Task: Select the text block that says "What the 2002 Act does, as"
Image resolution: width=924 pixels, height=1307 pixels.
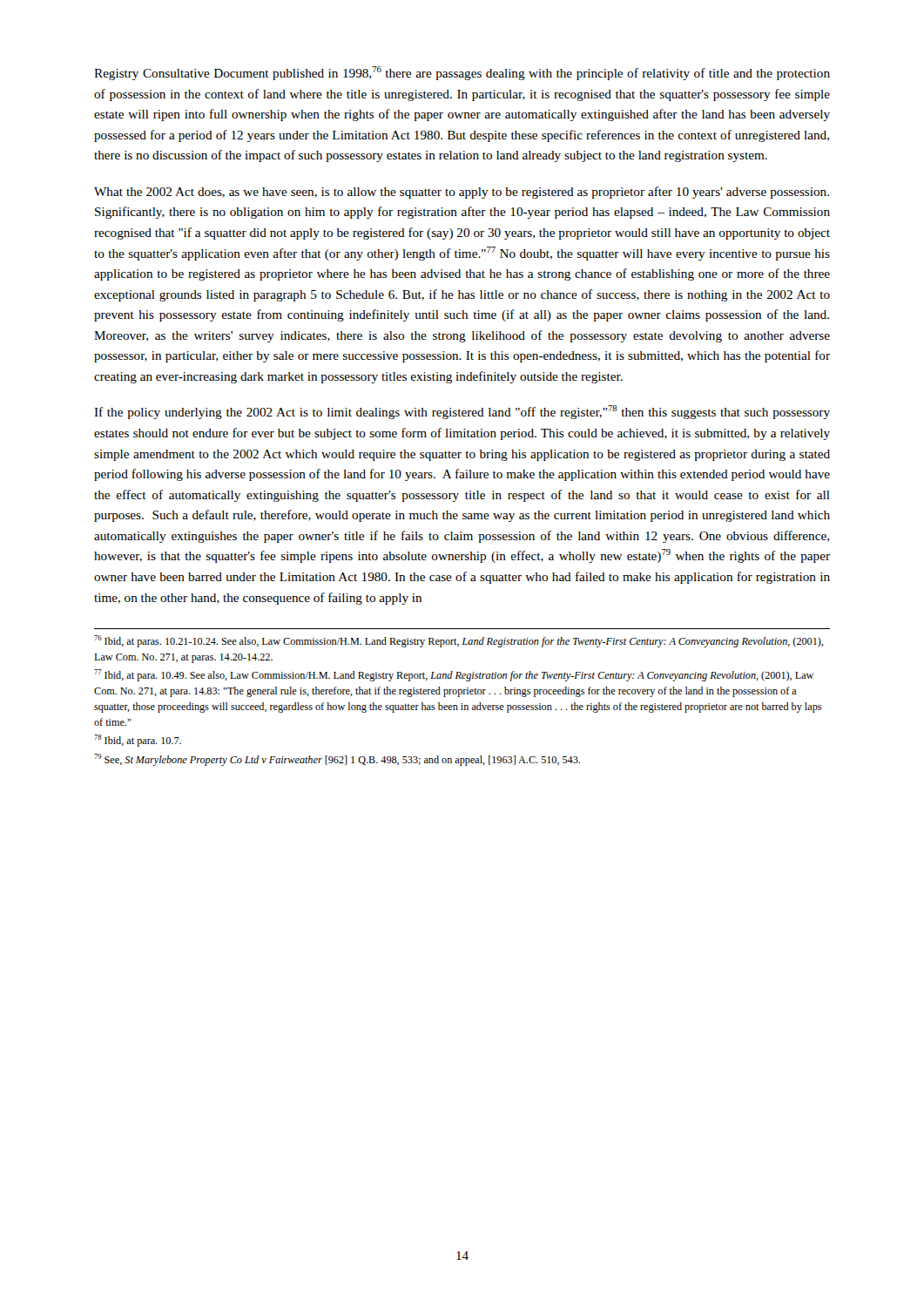Action: click(x=462, y=283)
